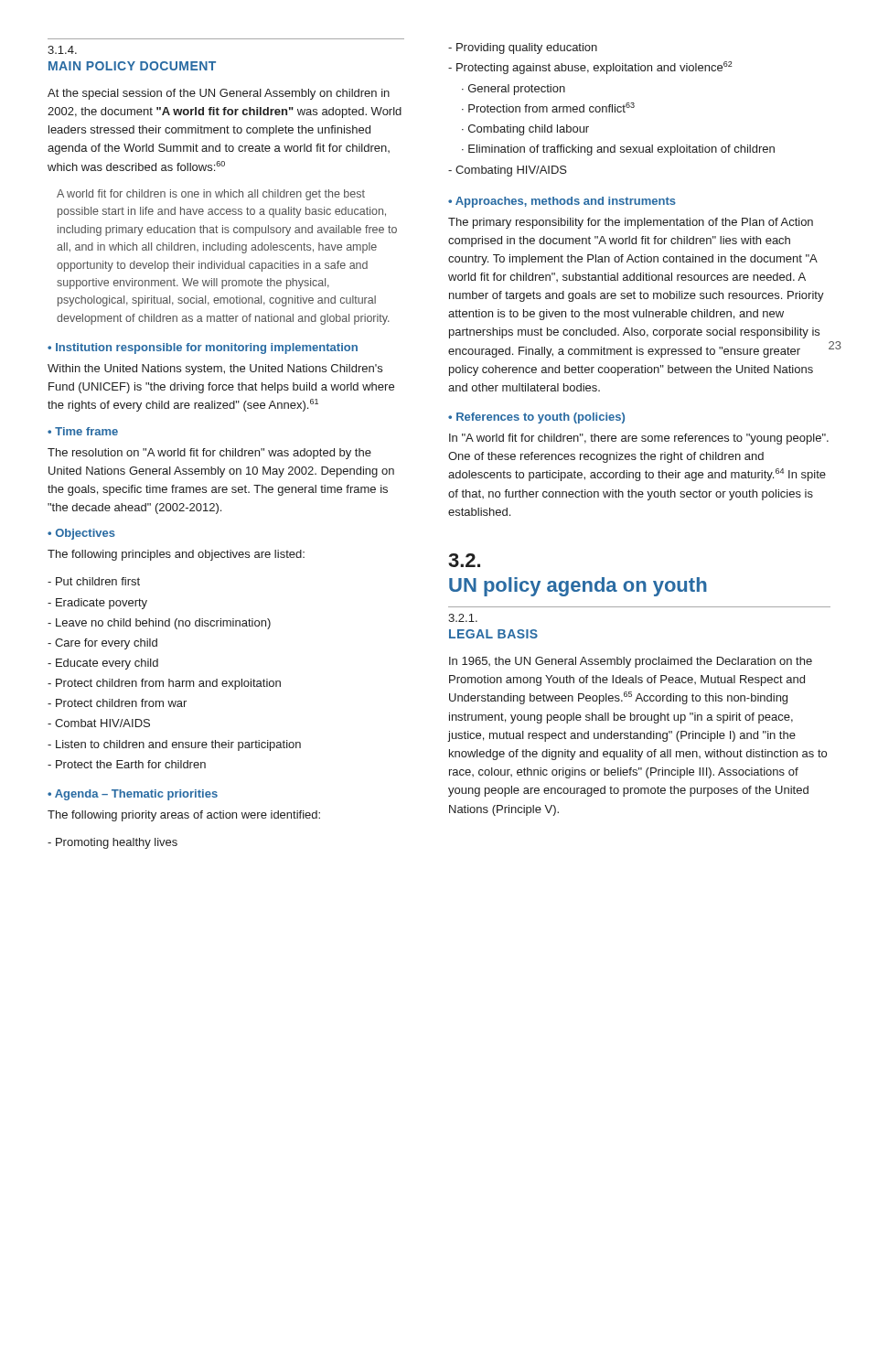Image resolution: width=878 pixels, height=1372 pixels.
Task: Locate the section header that says "3.2.1. LEGAL BASIS"
Action: 463,618
